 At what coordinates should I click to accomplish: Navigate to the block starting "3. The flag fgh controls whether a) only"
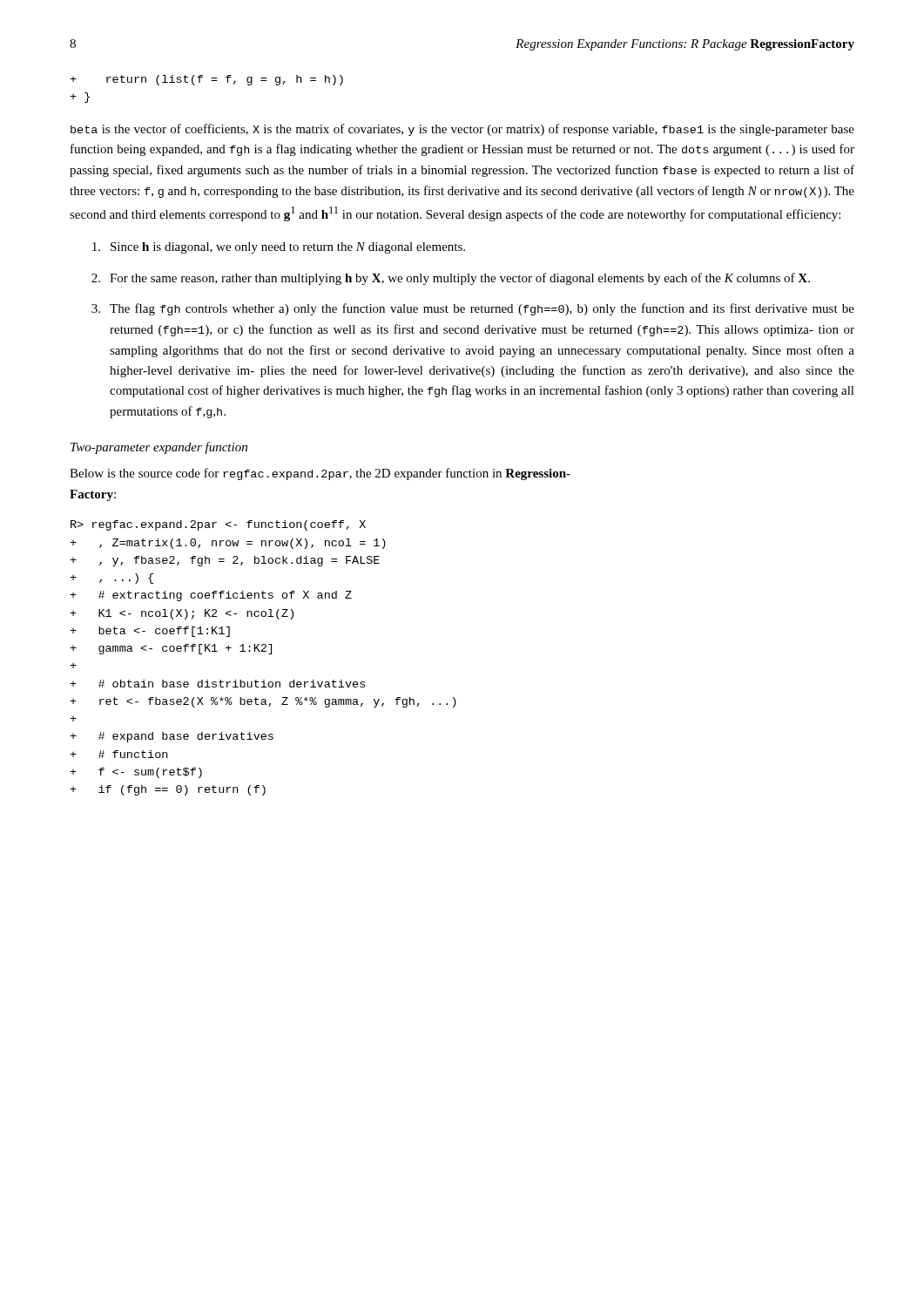point(462,361)
